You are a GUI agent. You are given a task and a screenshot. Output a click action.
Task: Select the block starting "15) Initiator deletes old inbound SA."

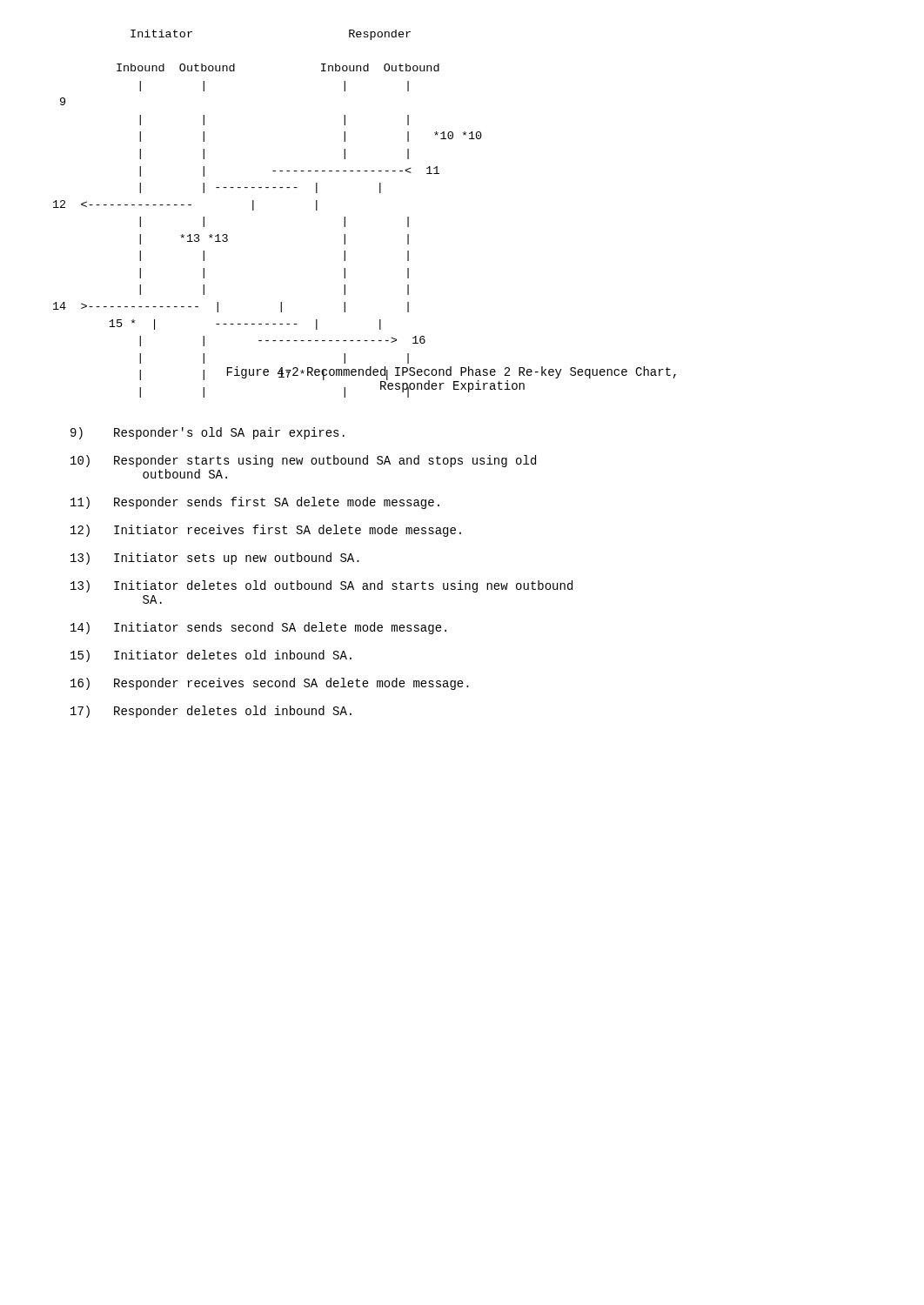(x=211, y=656)
